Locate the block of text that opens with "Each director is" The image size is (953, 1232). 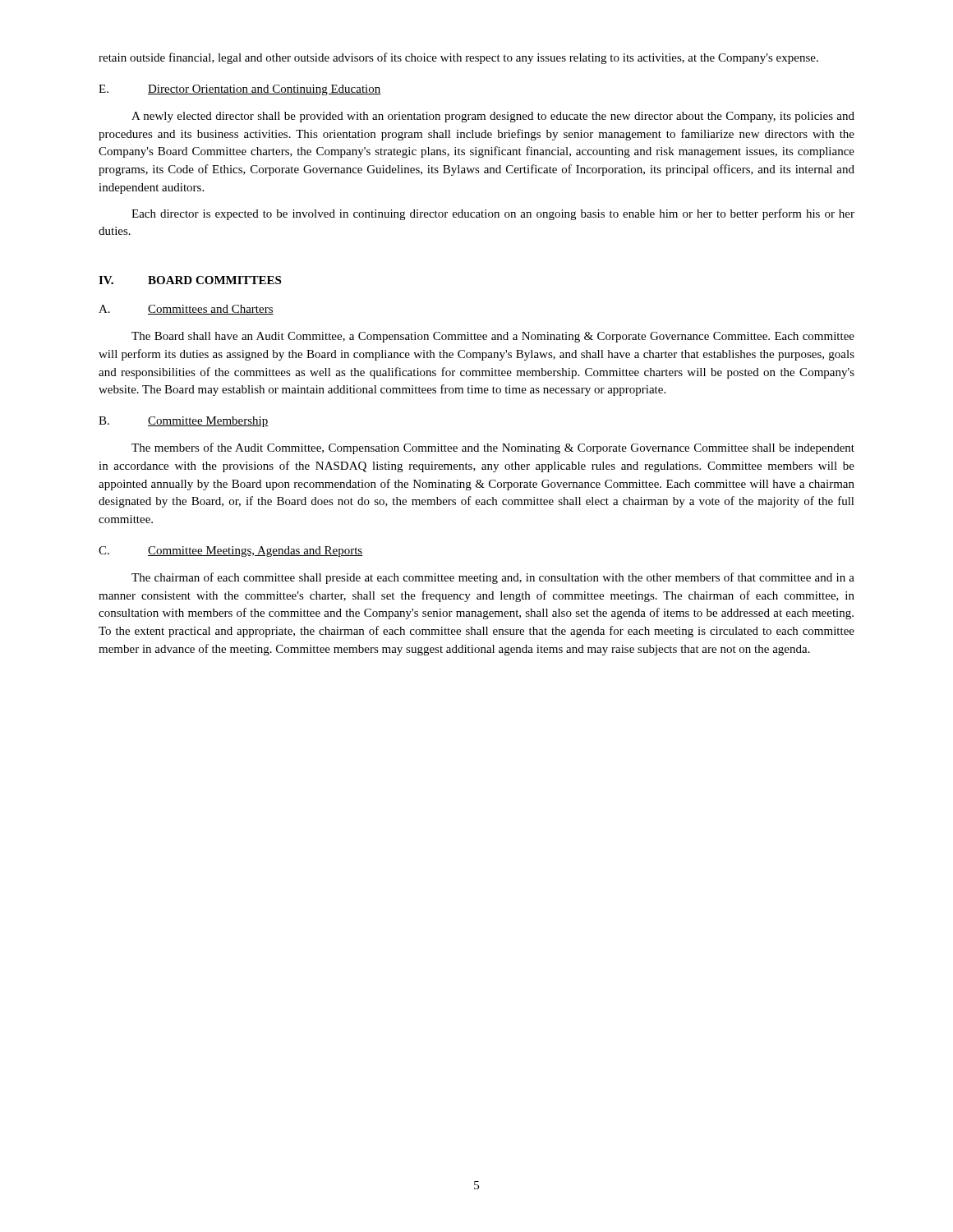coord(476,223)
